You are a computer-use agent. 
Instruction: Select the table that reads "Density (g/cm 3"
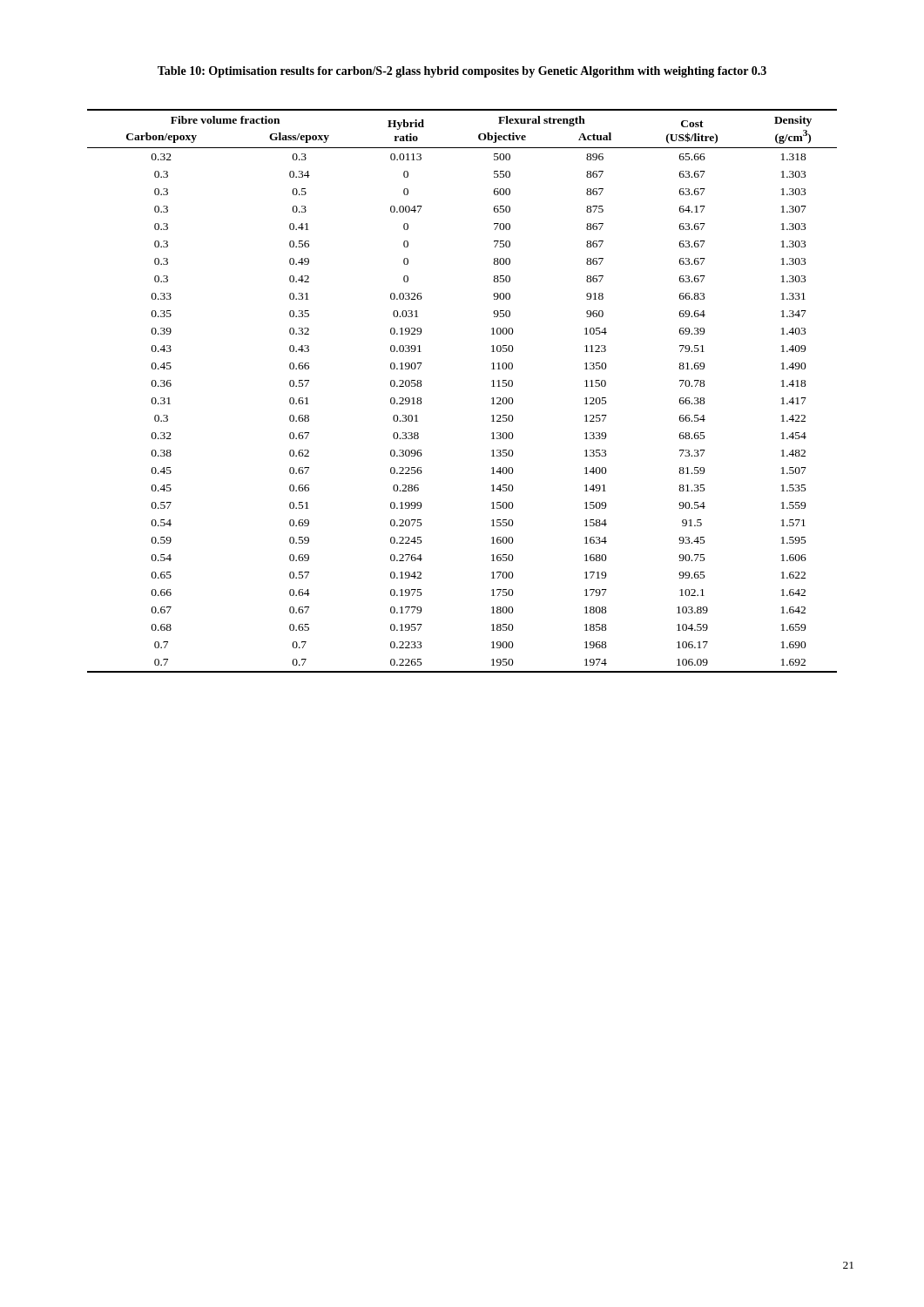pos(462,391)
